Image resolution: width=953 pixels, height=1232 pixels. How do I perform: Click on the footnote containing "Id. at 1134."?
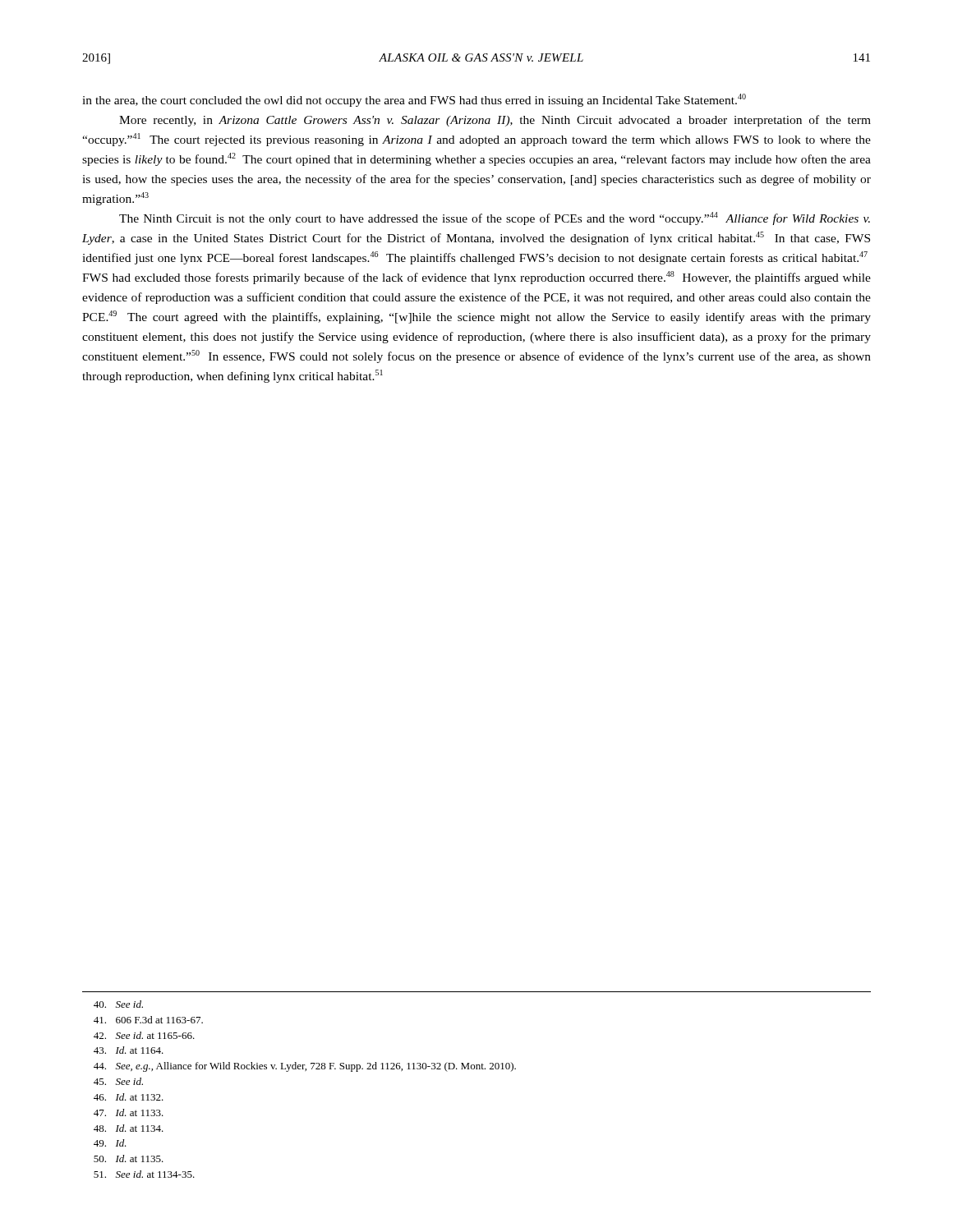(x=129, y=1128)
